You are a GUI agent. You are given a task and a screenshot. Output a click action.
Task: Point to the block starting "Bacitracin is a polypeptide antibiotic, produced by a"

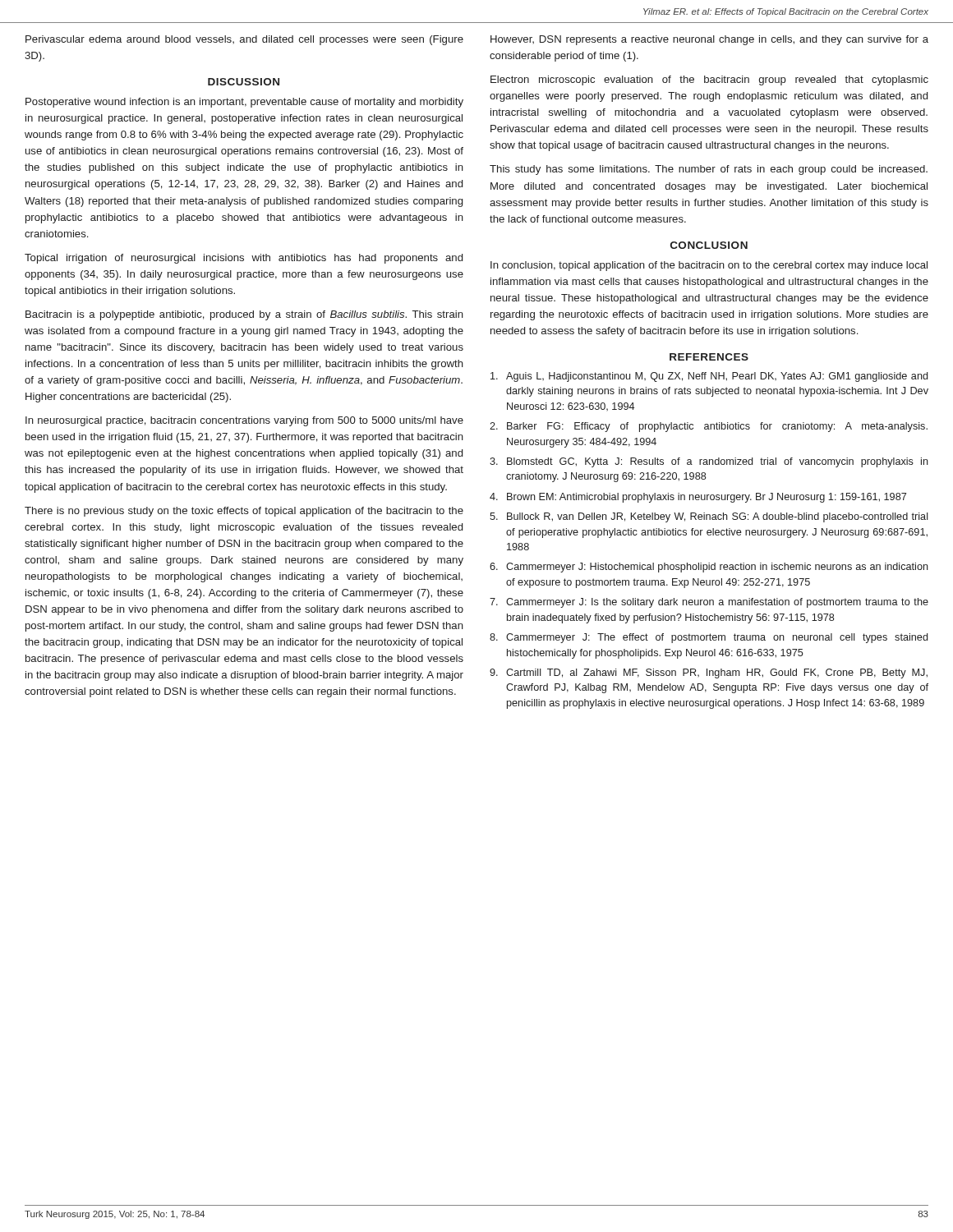point(244,356)
